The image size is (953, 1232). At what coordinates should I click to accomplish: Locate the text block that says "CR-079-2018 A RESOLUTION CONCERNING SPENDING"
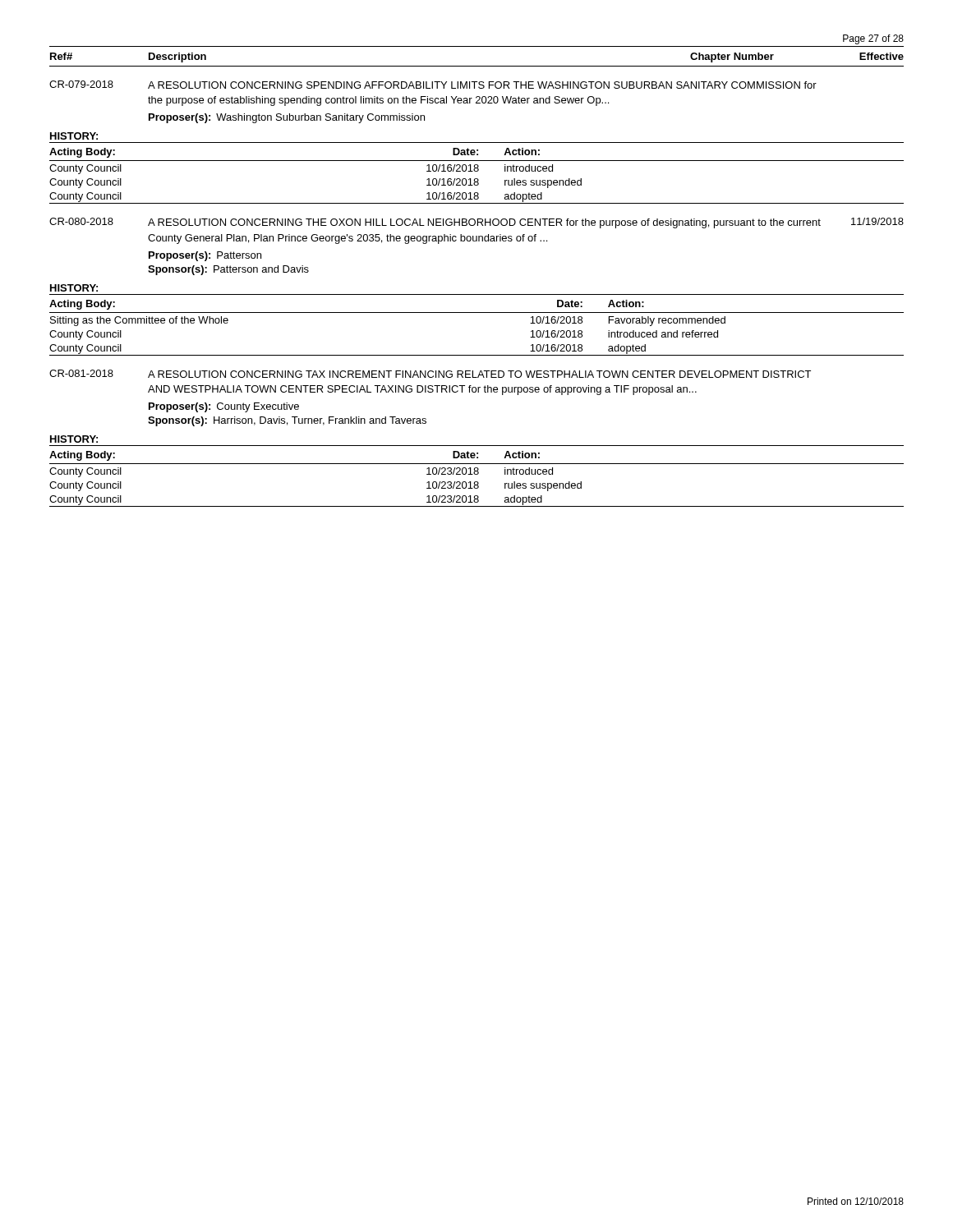click(476, 93)
